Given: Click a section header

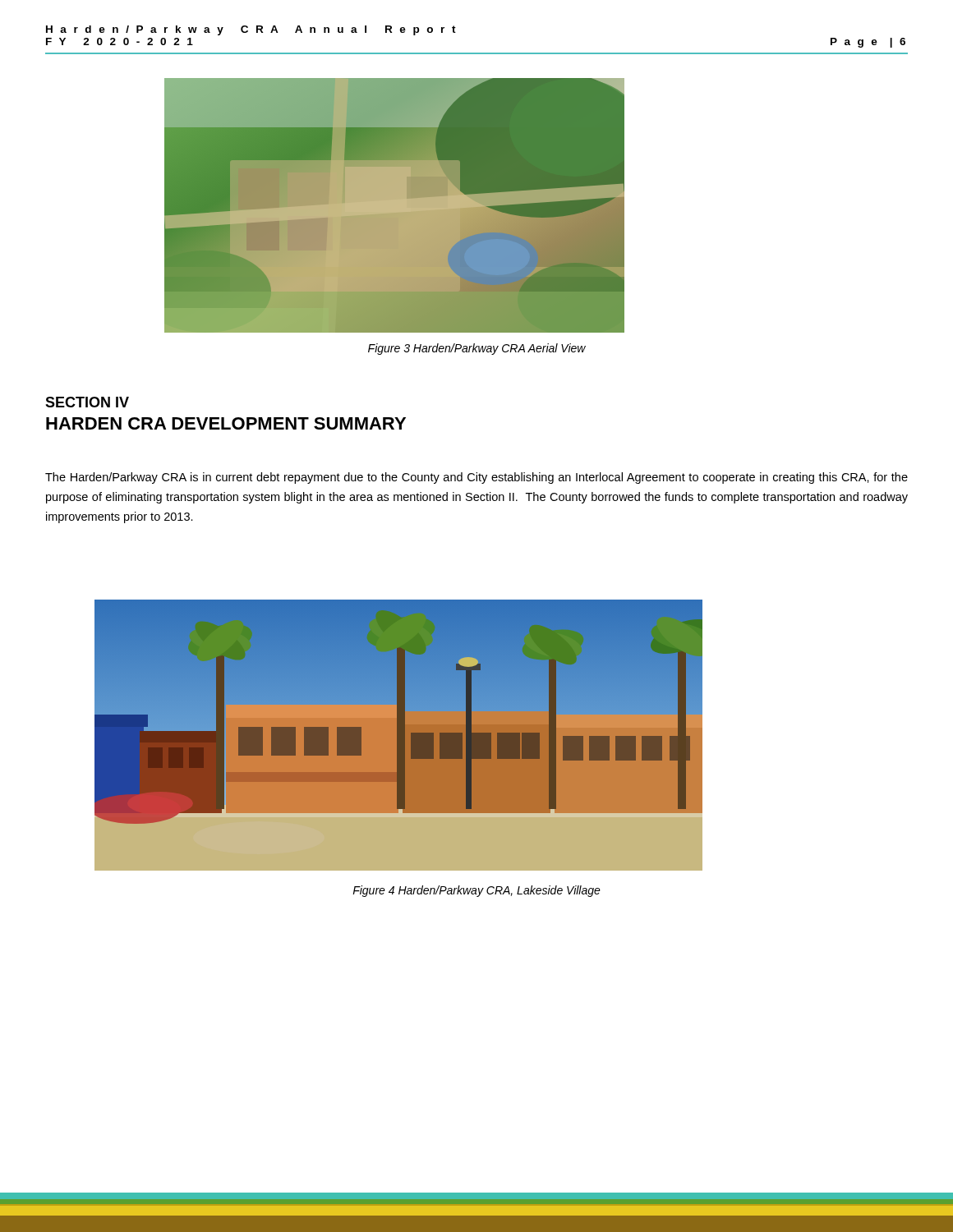Looking at the screenshot, I should (x=333, y=414).
